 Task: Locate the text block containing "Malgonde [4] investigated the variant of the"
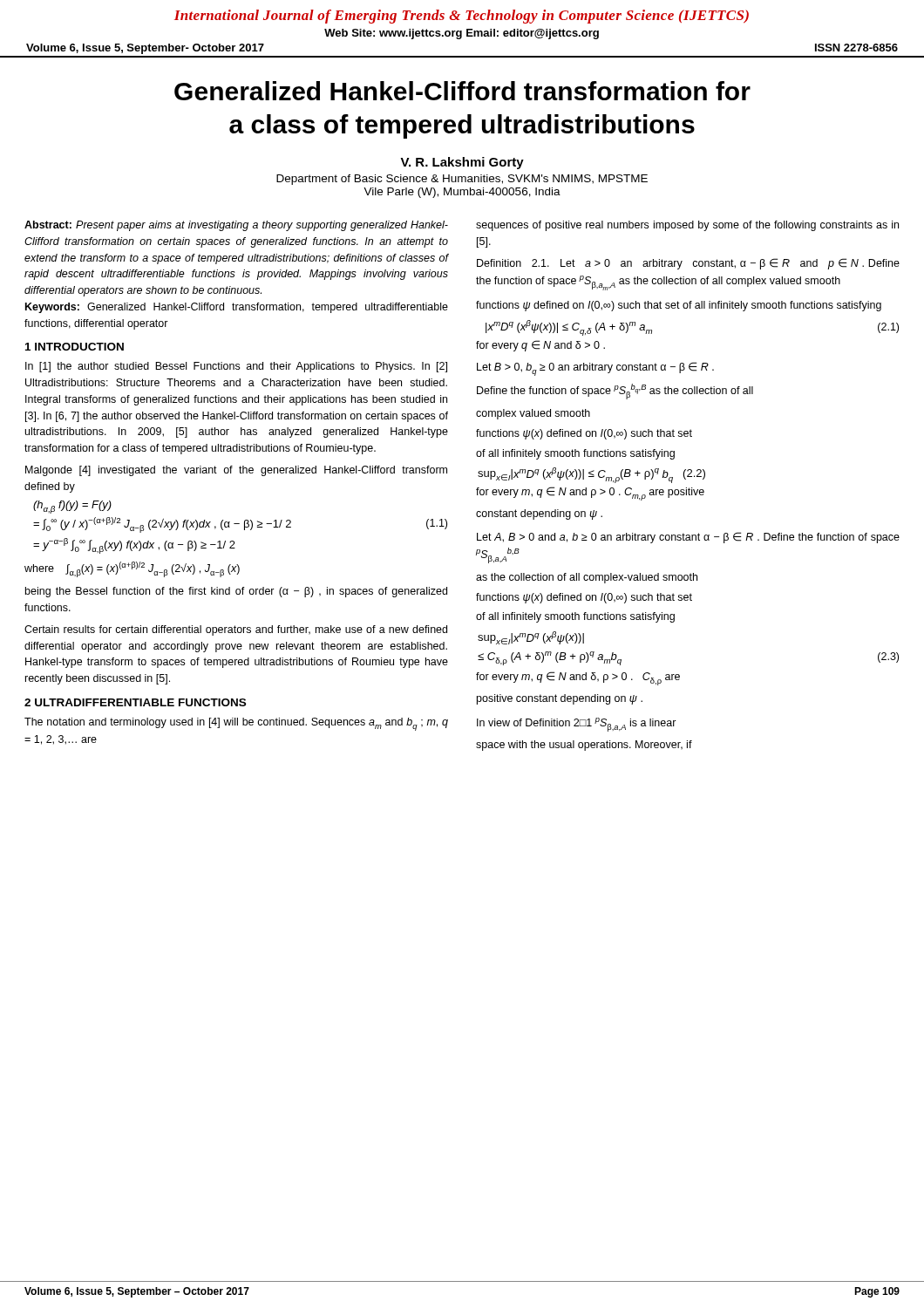click(x=236, y=478)
